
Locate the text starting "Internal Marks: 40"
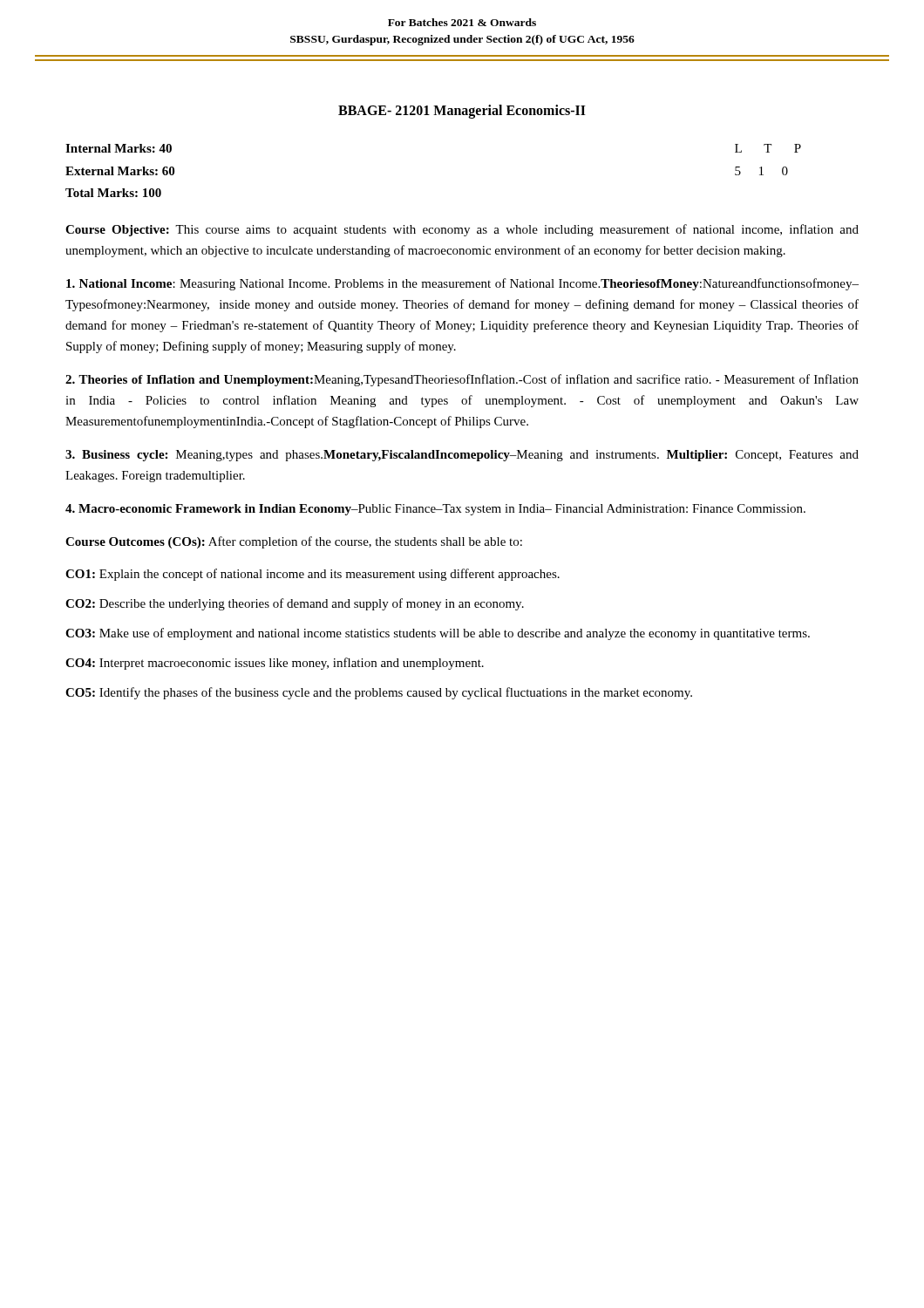click(x=120, y=170)
